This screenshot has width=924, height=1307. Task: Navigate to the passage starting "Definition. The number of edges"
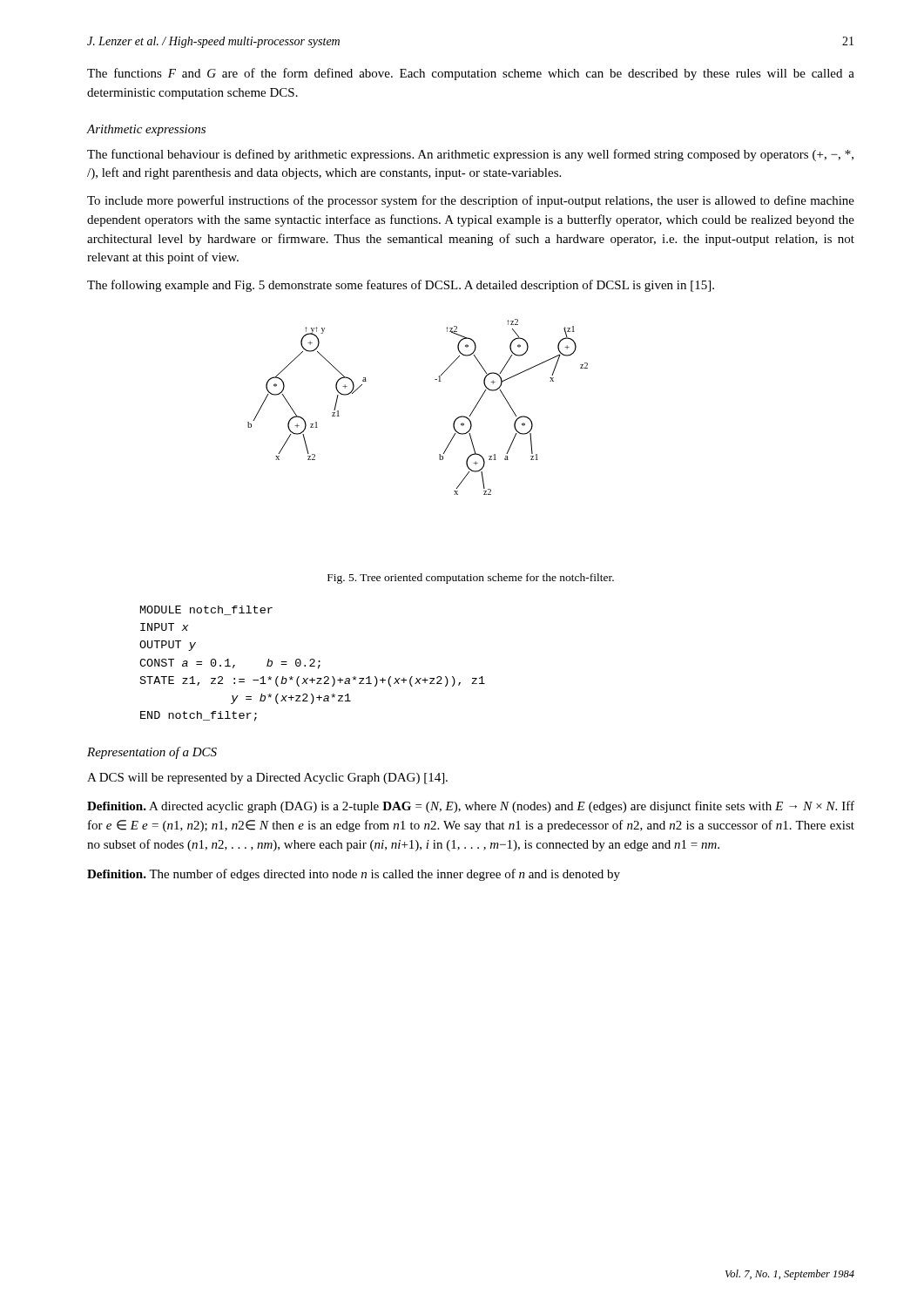471,874
